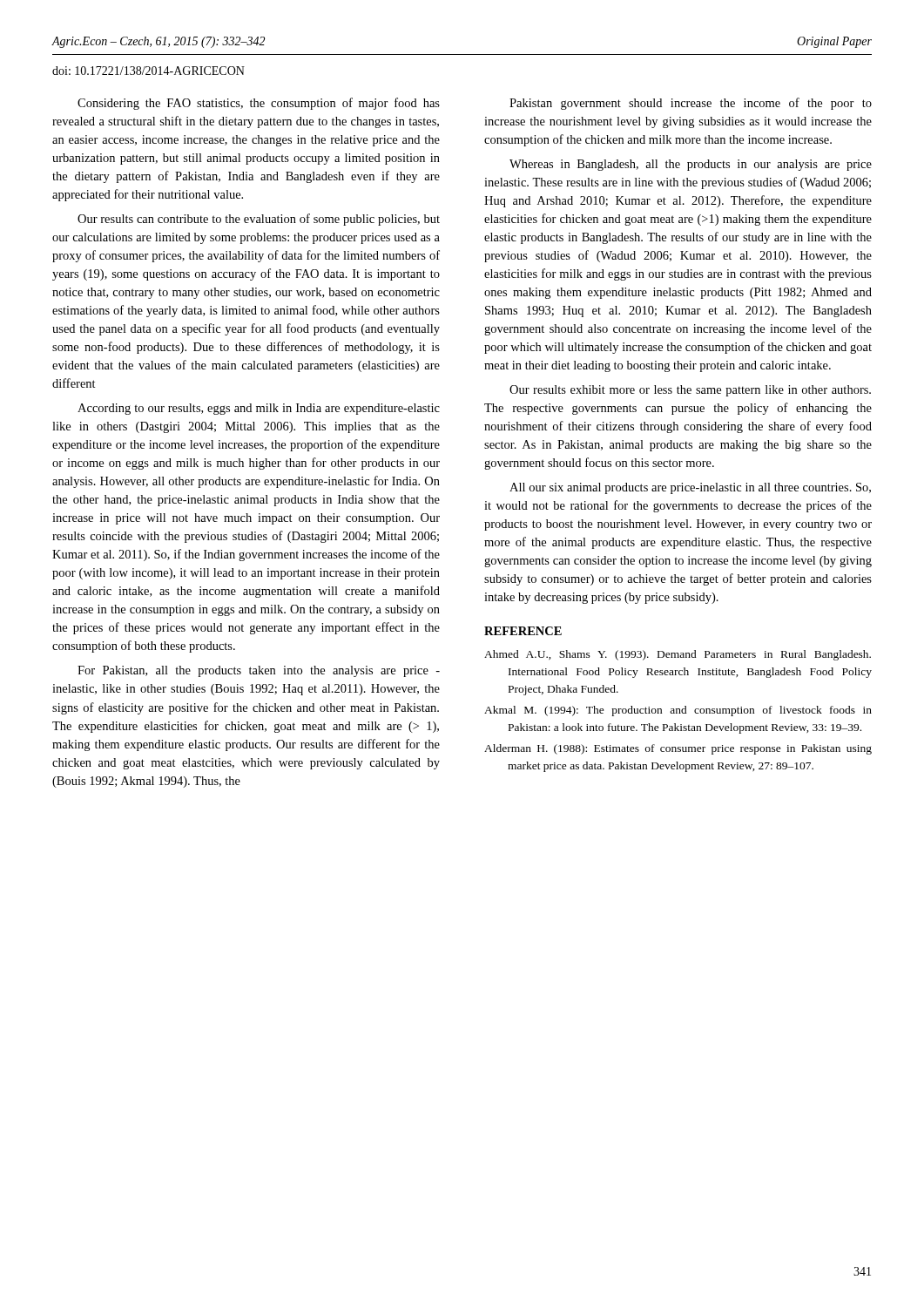Locate the text that says "doi: 10.17221/138/2014-AGRICECON"

[x=148, y=71]
